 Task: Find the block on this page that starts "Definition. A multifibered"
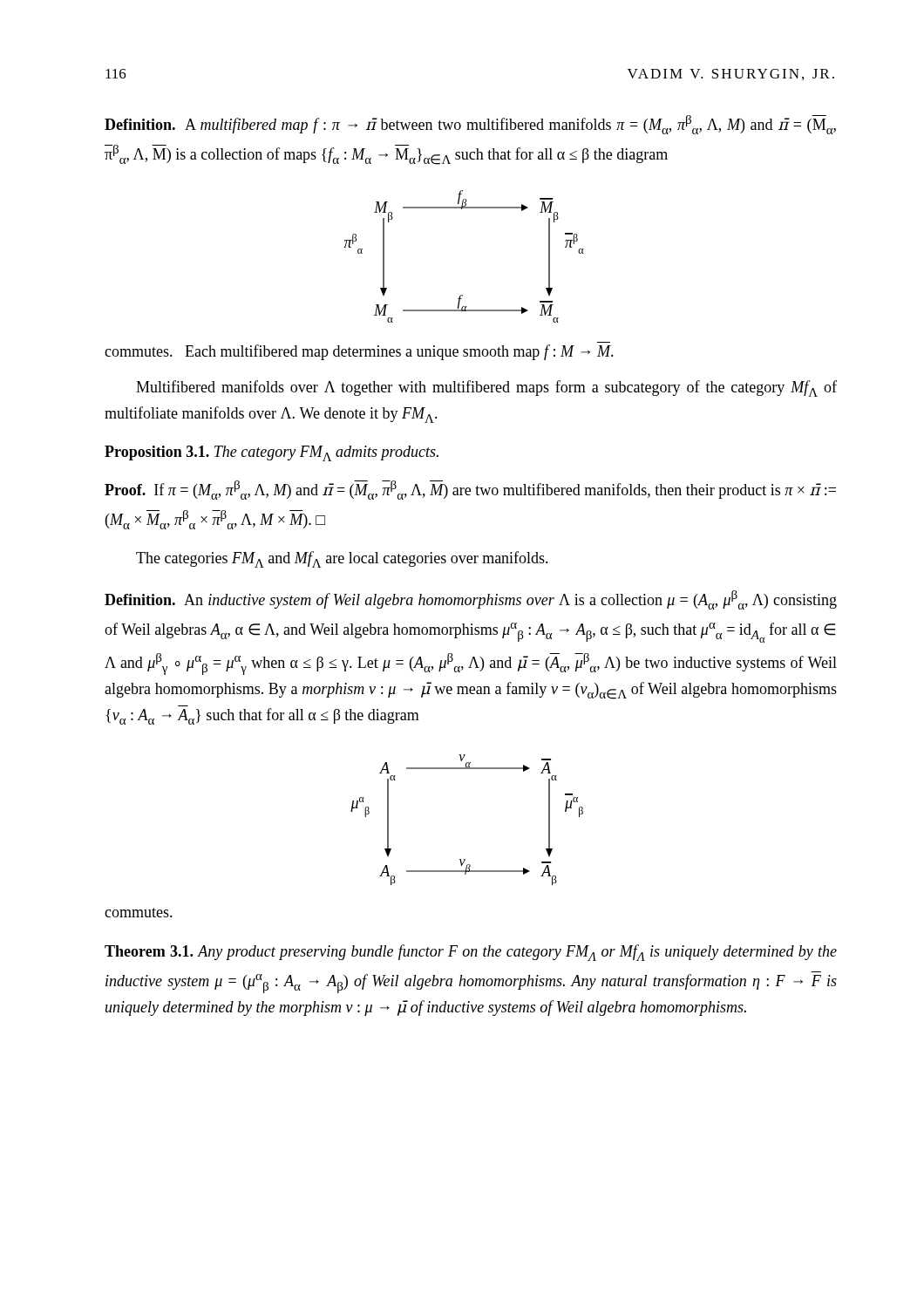[471, 139]
